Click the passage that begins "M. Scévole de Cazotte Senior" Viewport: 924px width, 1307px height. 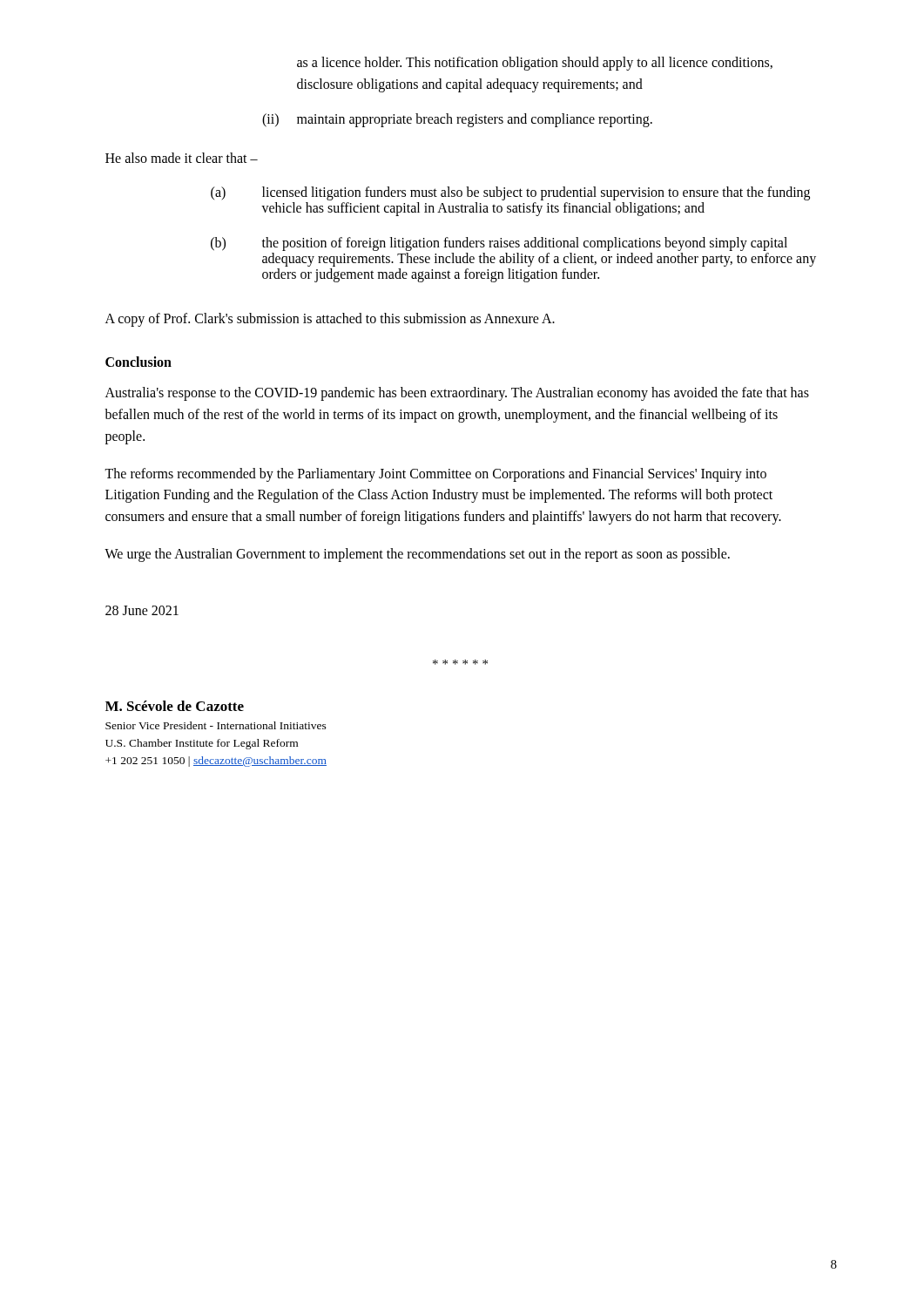175,706
